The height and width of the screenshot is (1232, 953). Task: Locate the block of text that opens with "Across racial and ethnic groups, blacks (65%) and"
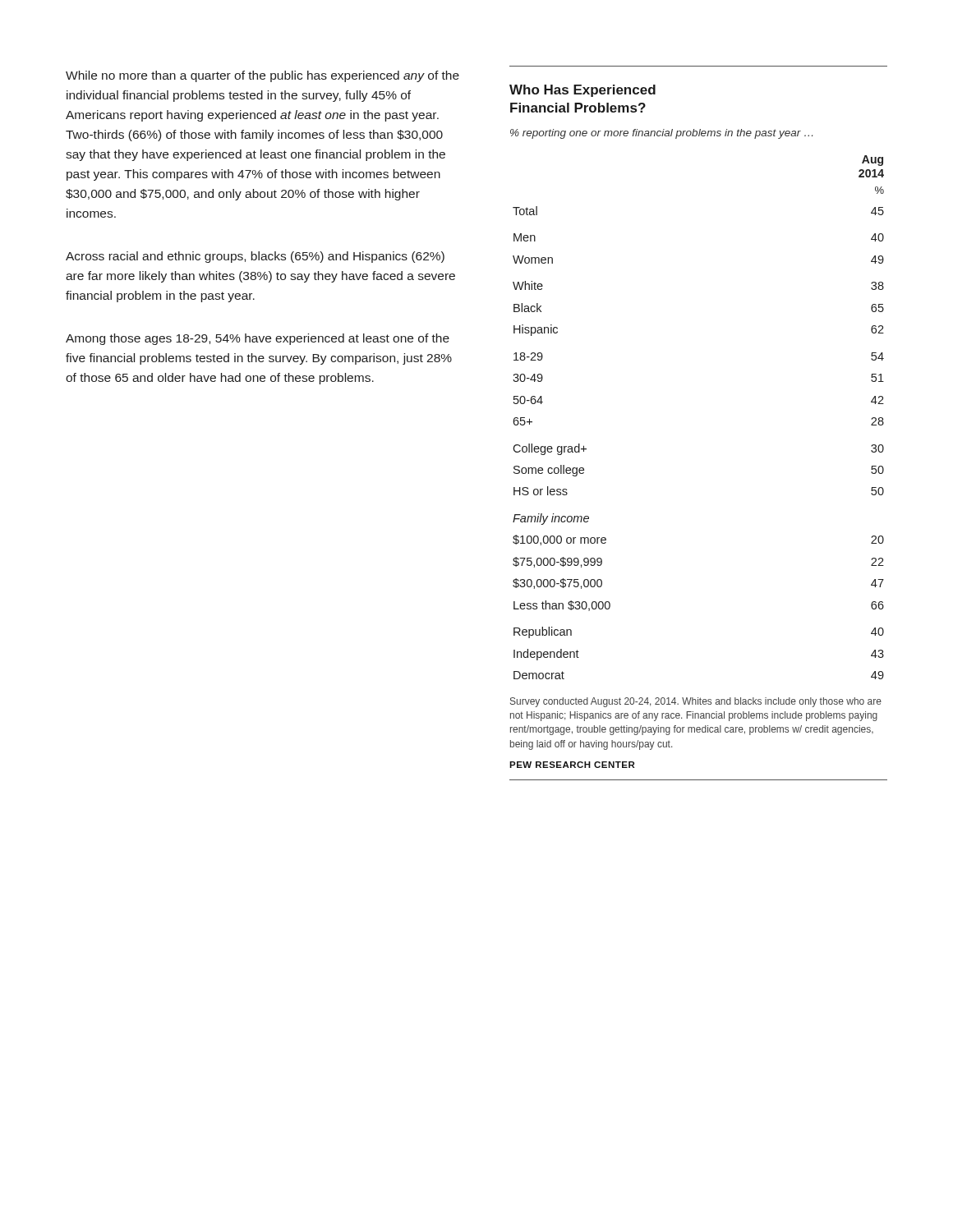pos(263,276)
